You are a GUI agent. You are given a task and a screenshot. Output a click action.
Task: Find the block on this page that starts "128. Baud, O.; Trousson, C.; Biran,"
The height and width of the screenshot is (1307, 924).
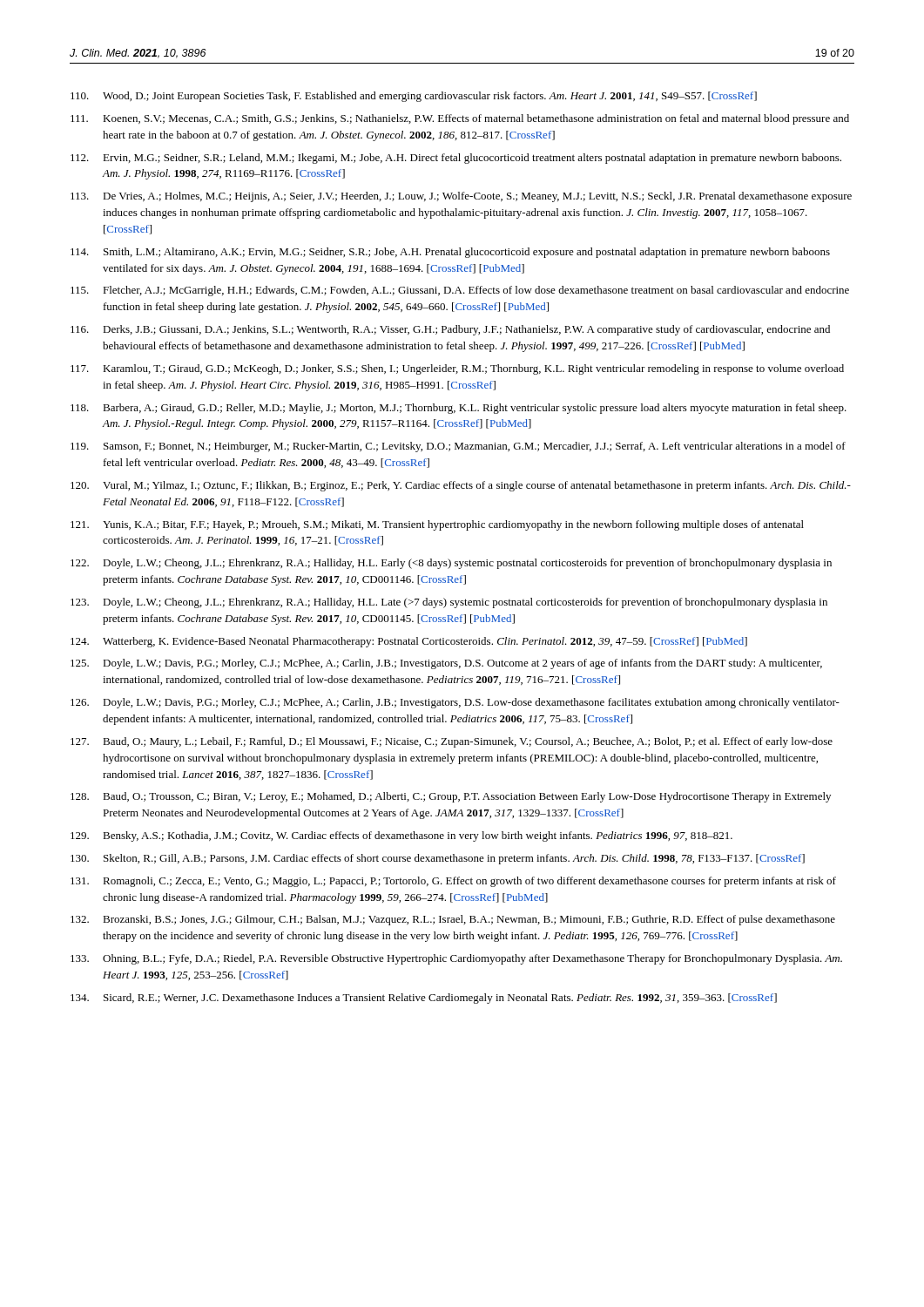coord(462,805)
